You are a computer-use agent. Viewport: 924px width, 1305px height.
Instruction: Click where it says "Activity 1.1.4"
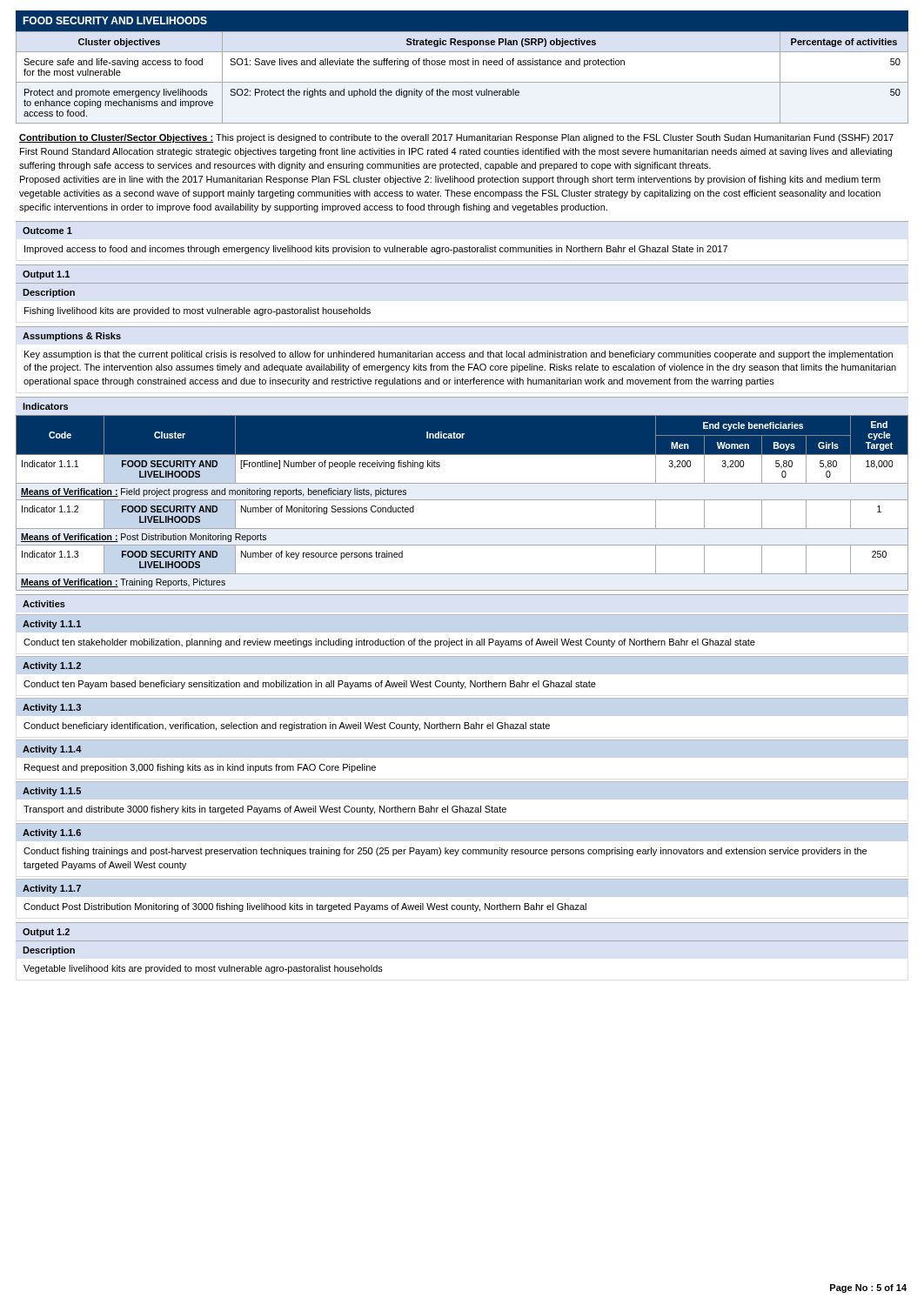[x=52, y=749]
